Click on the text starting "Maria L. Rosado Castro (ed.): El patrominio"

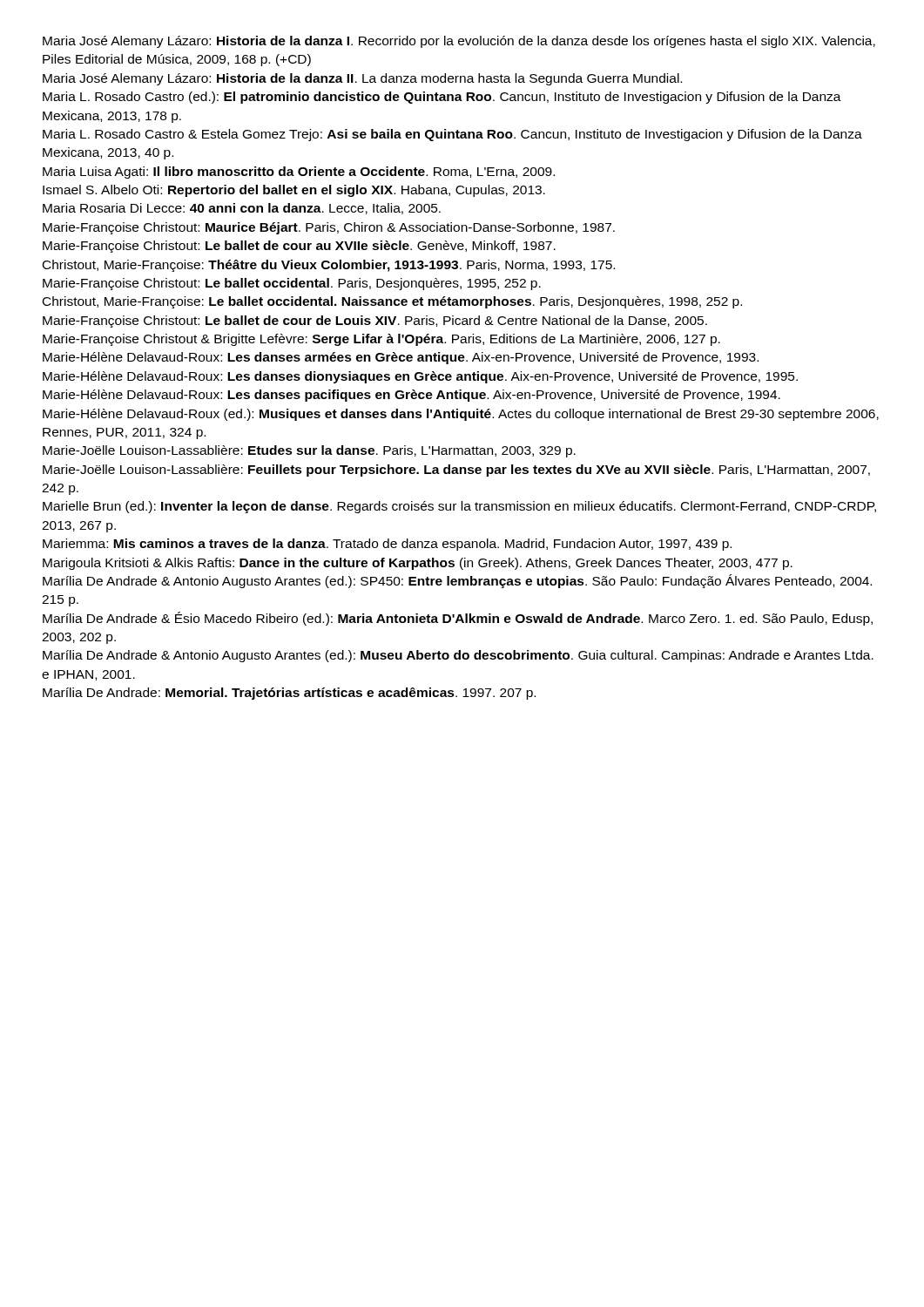(441, 106)
